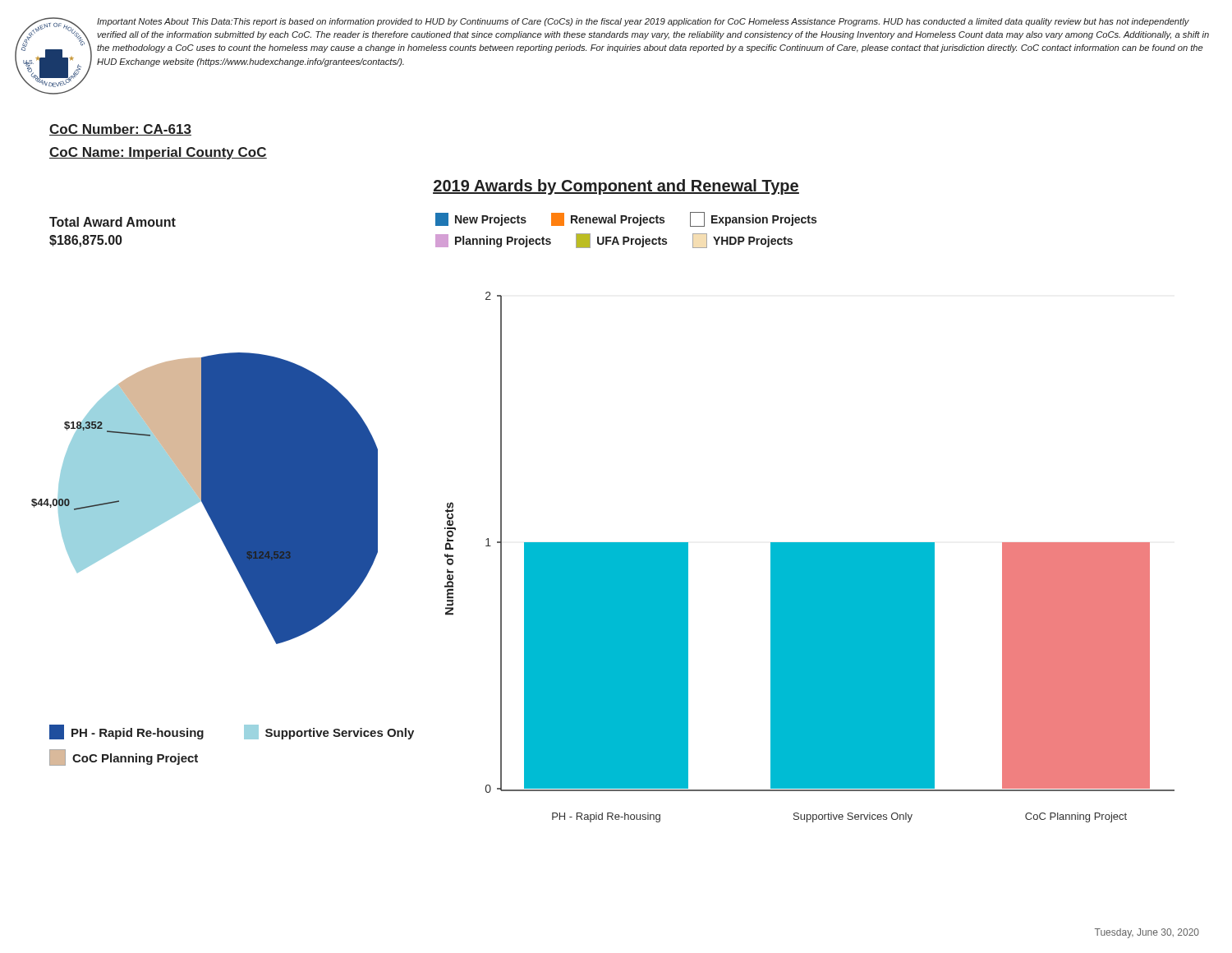Click on the logo
The width and height of the screenshot is (1232, 953).
(x=54, y=56)
